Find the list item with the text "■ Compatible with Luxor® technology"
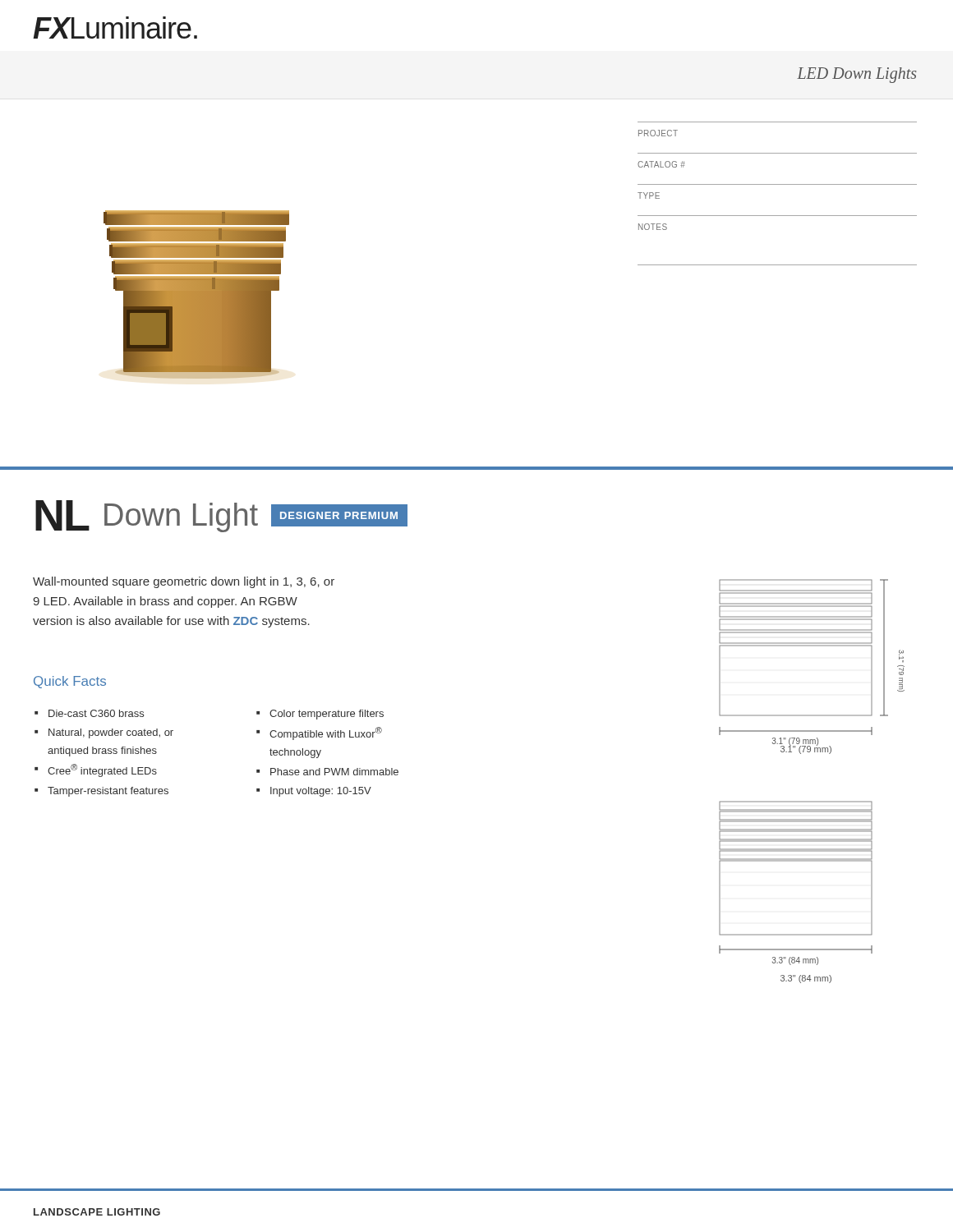 319,742
